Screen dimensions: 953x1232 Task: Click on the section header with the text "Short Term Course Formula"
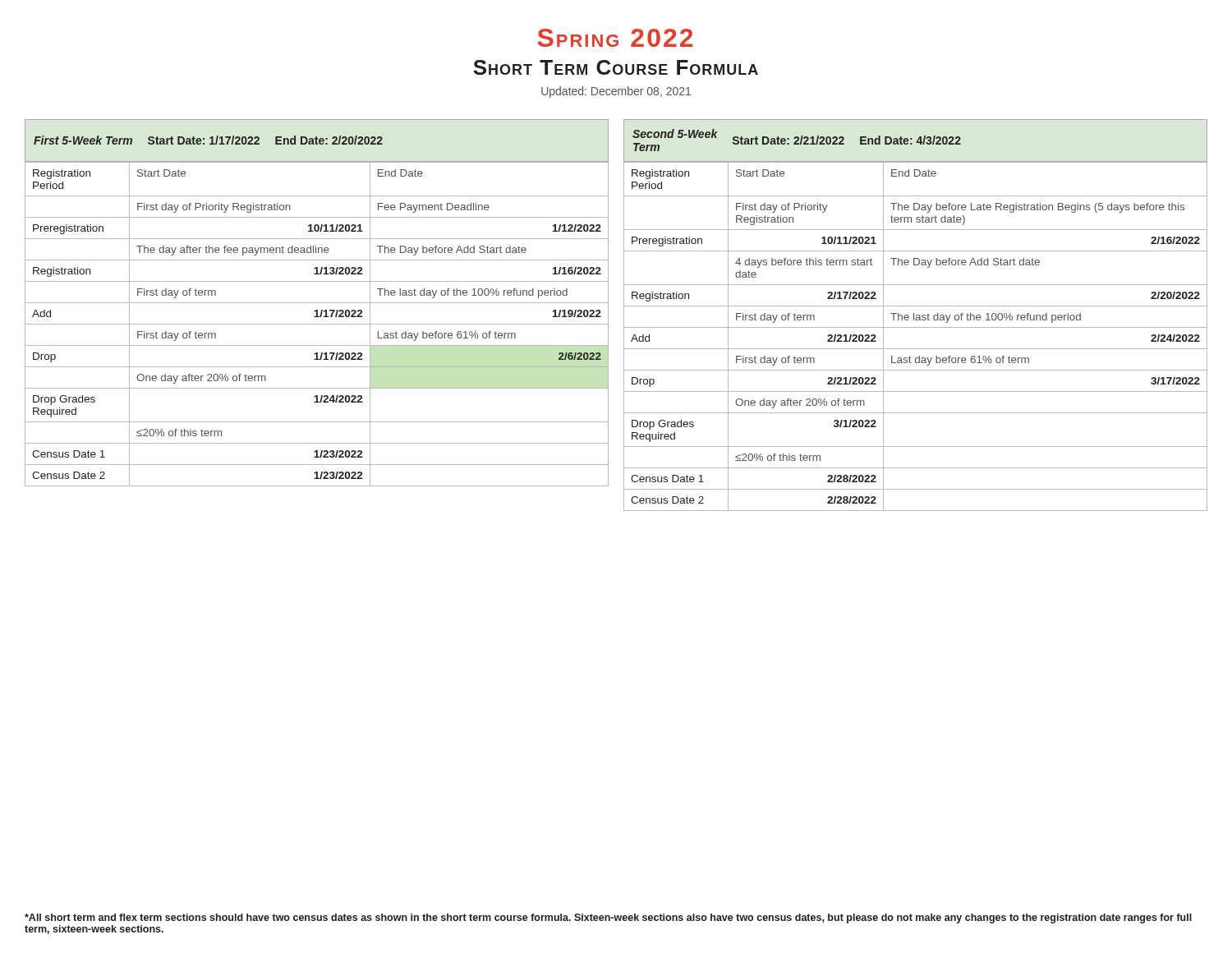[x=616, y=68]
